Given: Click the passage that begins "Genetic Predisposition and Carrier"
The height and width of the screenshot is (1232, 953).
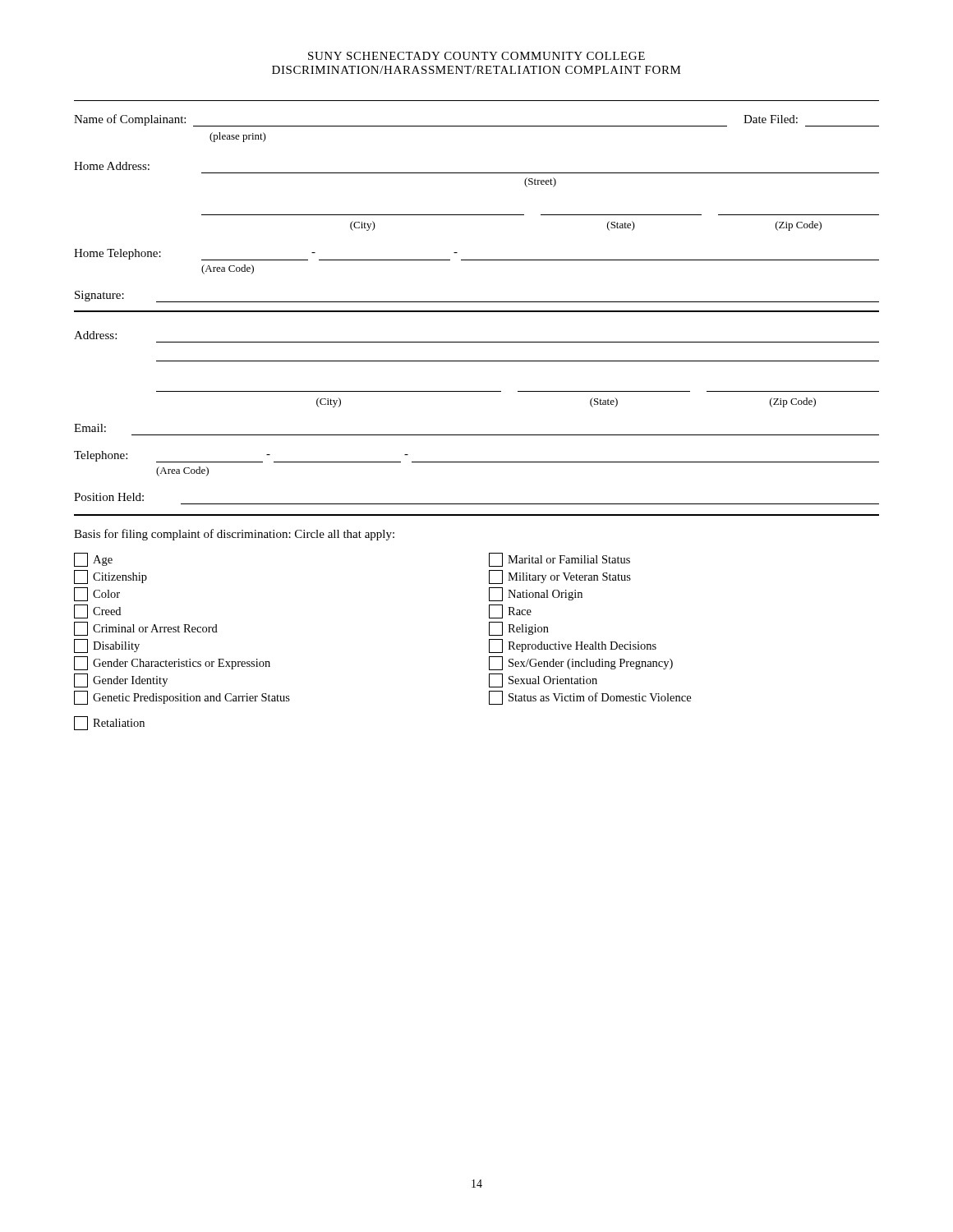Looking at the screenshot, I should 182,698.
